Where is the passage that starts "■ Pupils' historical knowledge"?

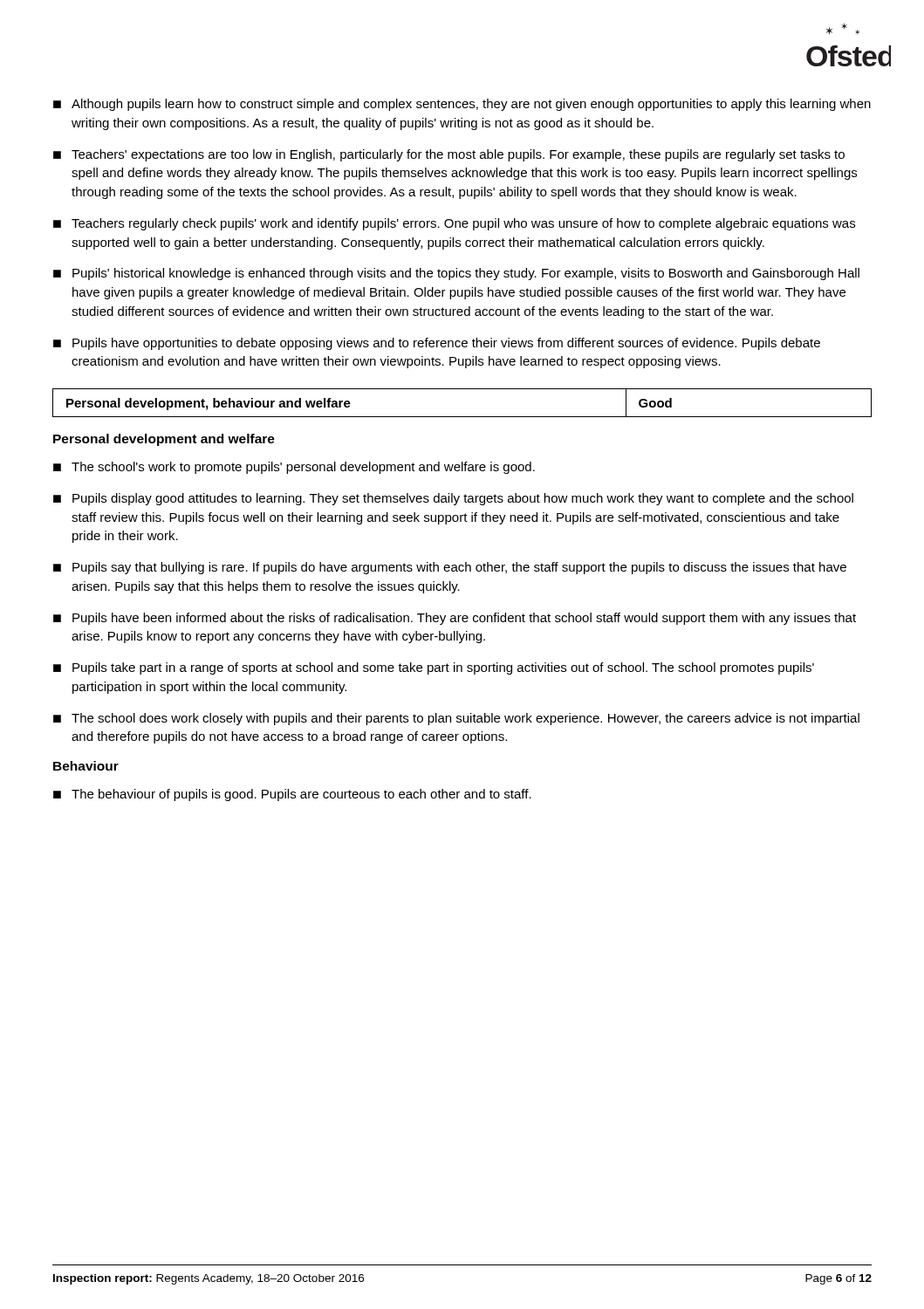[x=462, y=292]
